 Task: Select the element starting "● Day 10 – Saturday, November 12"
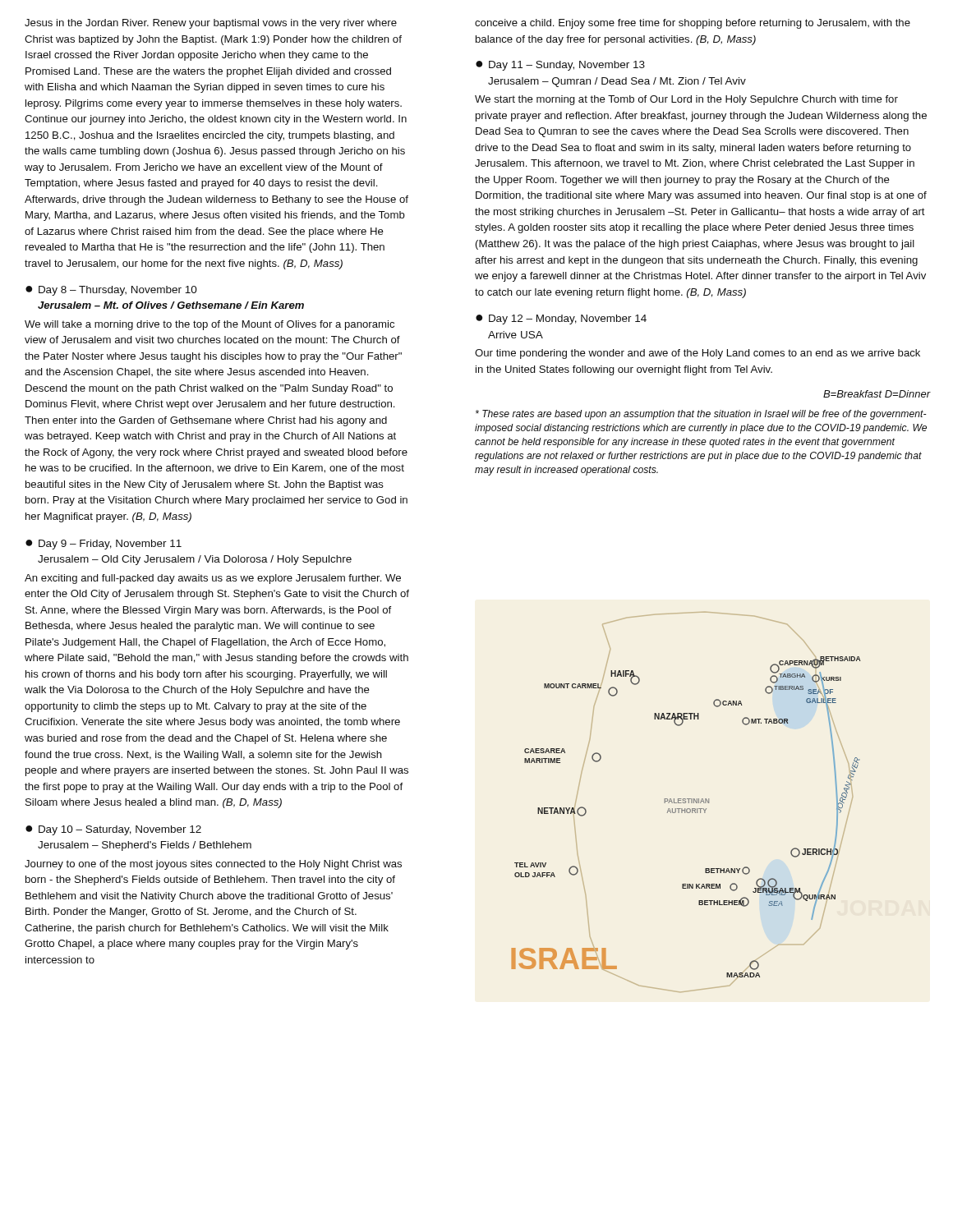(217, 894)
